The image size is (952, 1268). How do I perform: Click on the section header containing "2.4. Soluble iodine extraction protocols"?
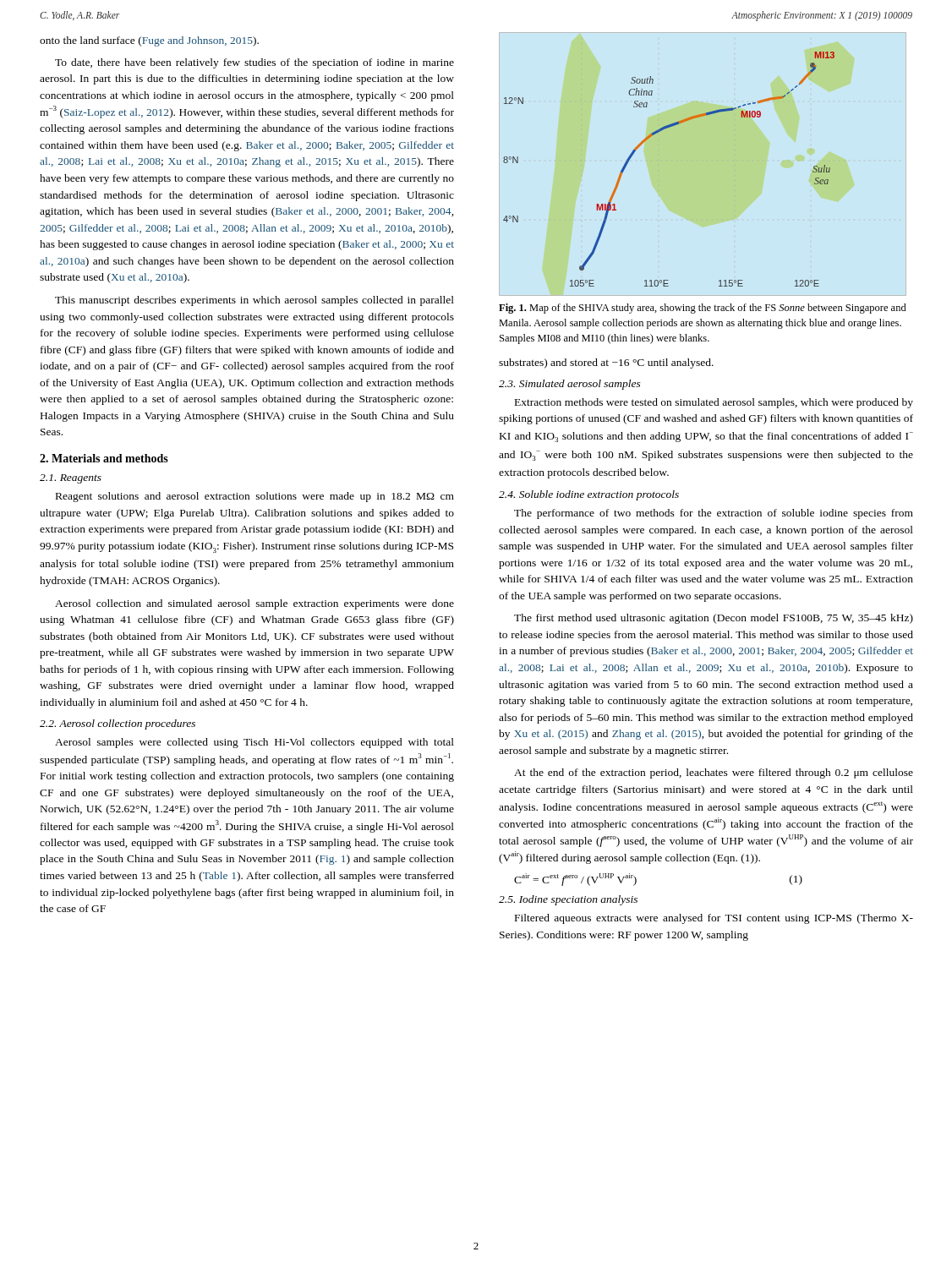[x=589, y=494]
